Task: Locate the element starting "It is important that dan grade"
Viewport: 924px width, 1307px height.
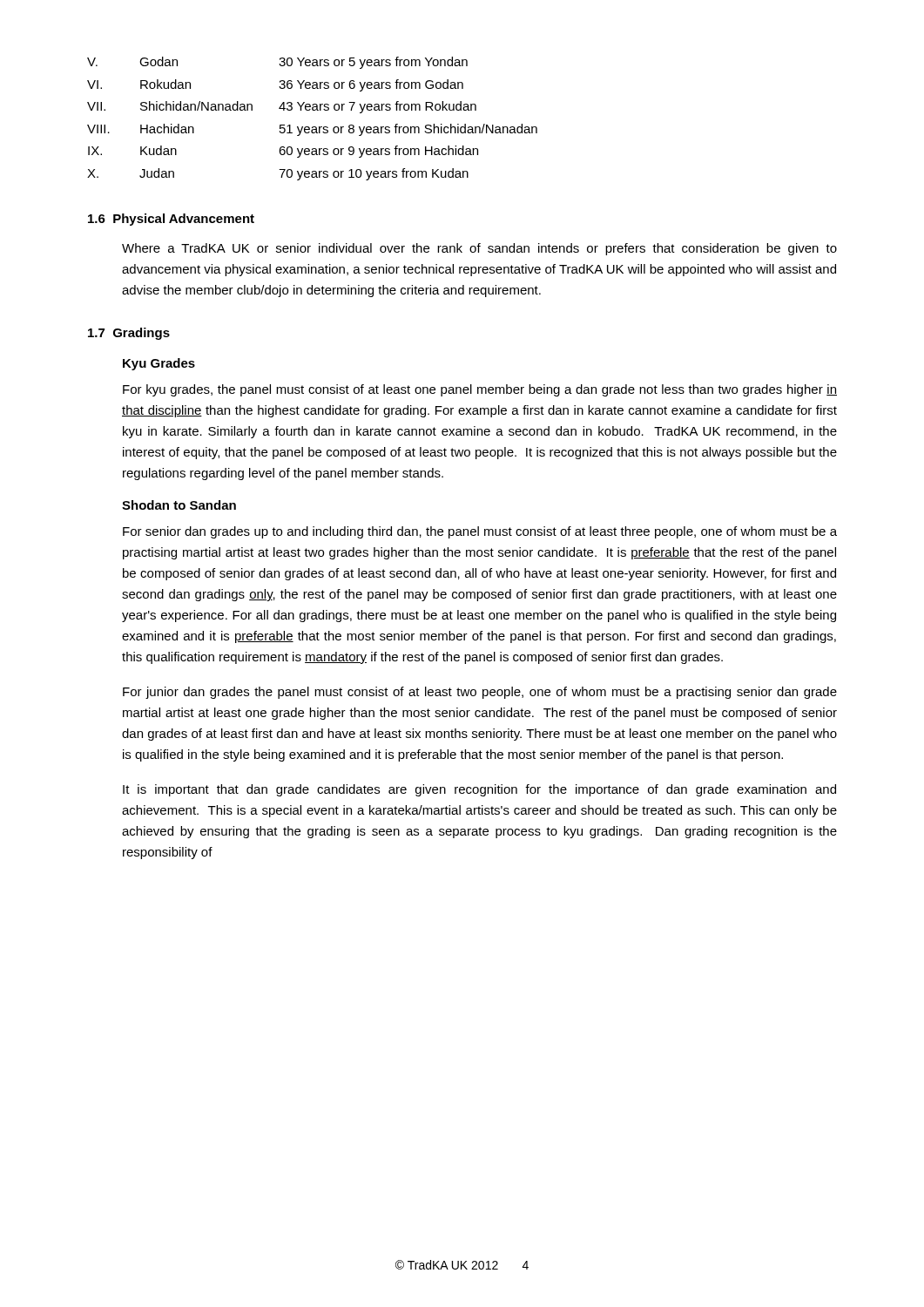Action: (479, 820)
